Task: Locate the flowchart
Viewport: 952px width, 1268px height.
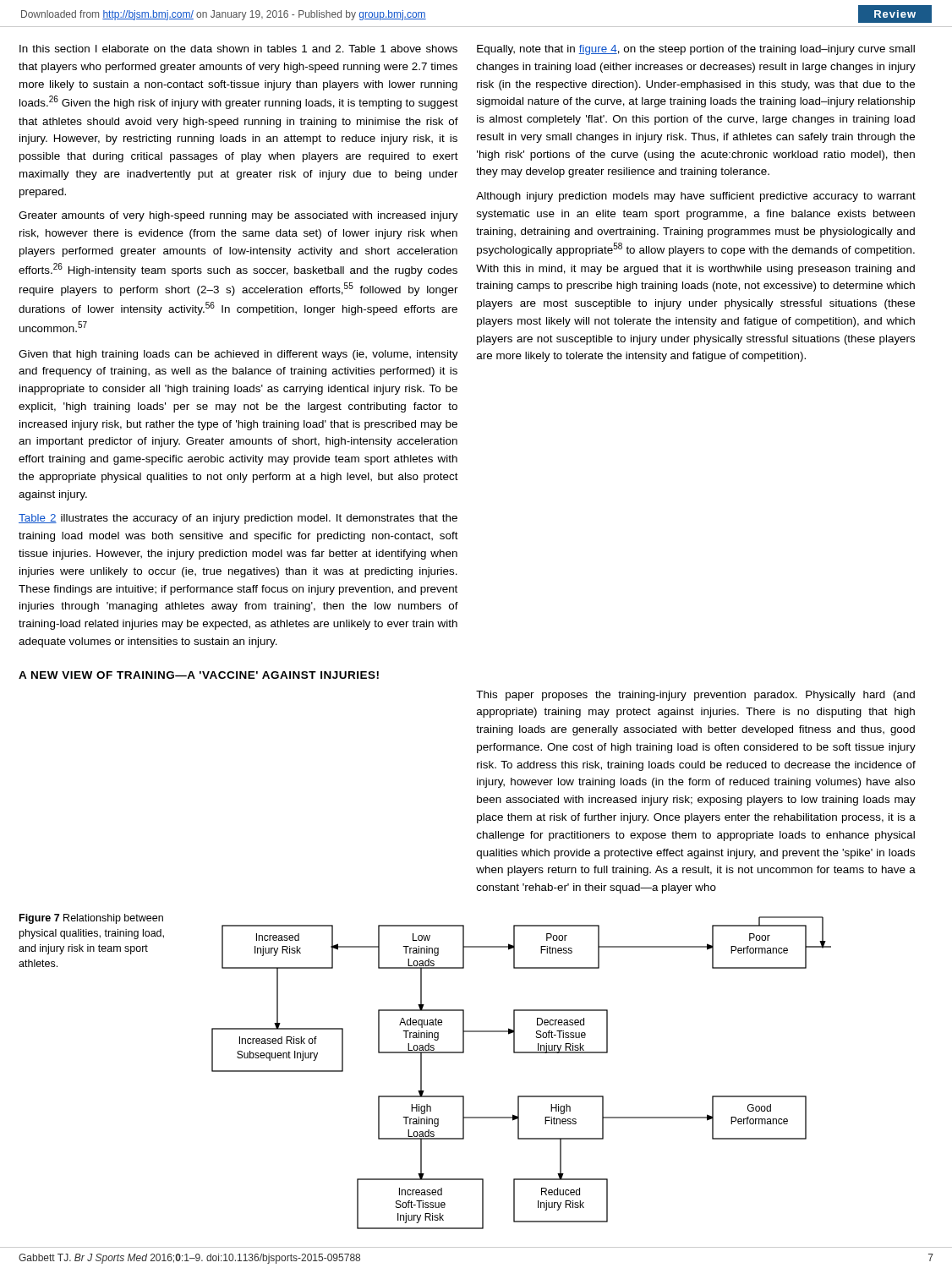Action: point(561,1075)
